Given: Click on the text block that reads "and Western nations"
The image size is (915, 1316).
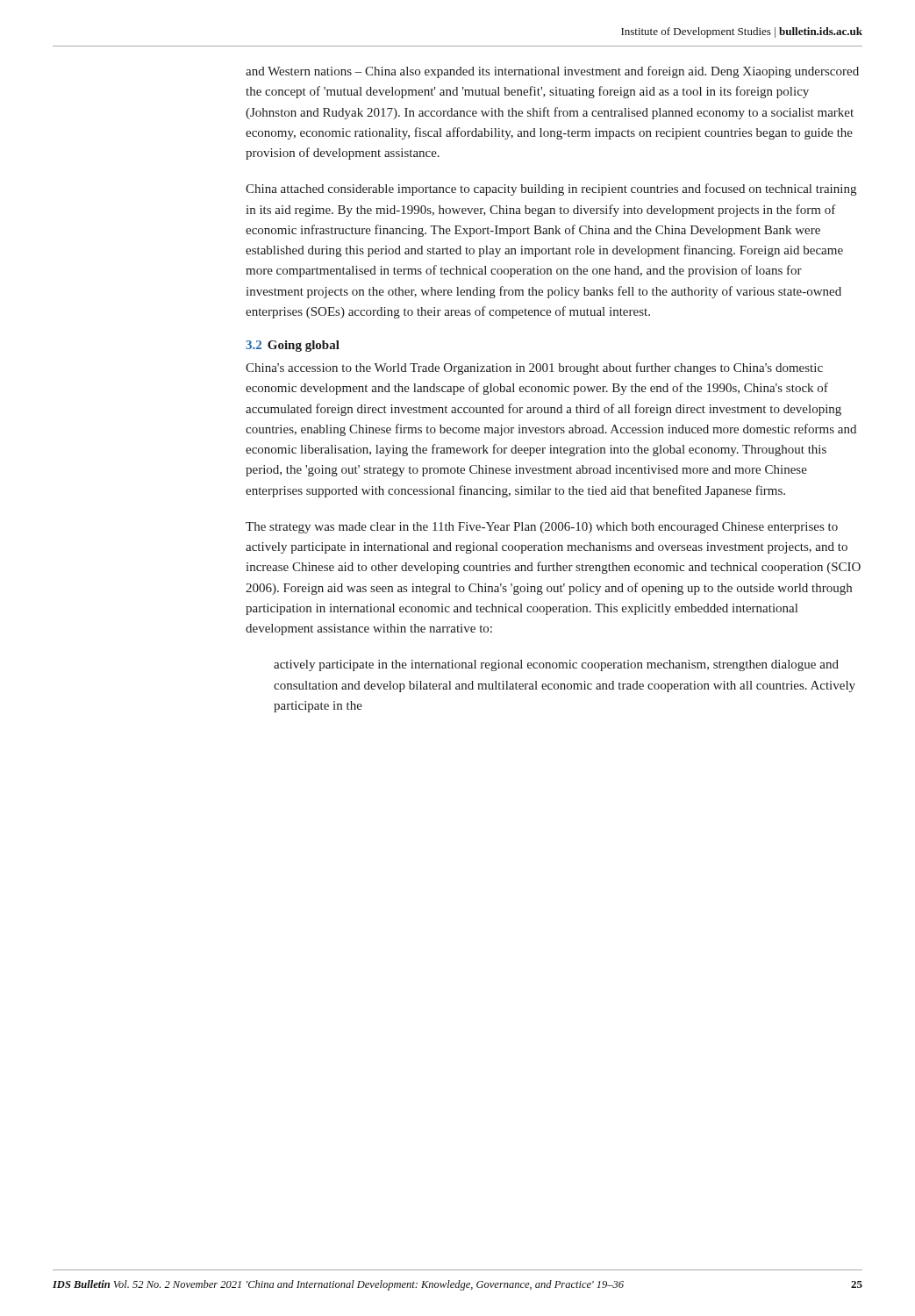Looking at the screenshot, I should 552,112.
